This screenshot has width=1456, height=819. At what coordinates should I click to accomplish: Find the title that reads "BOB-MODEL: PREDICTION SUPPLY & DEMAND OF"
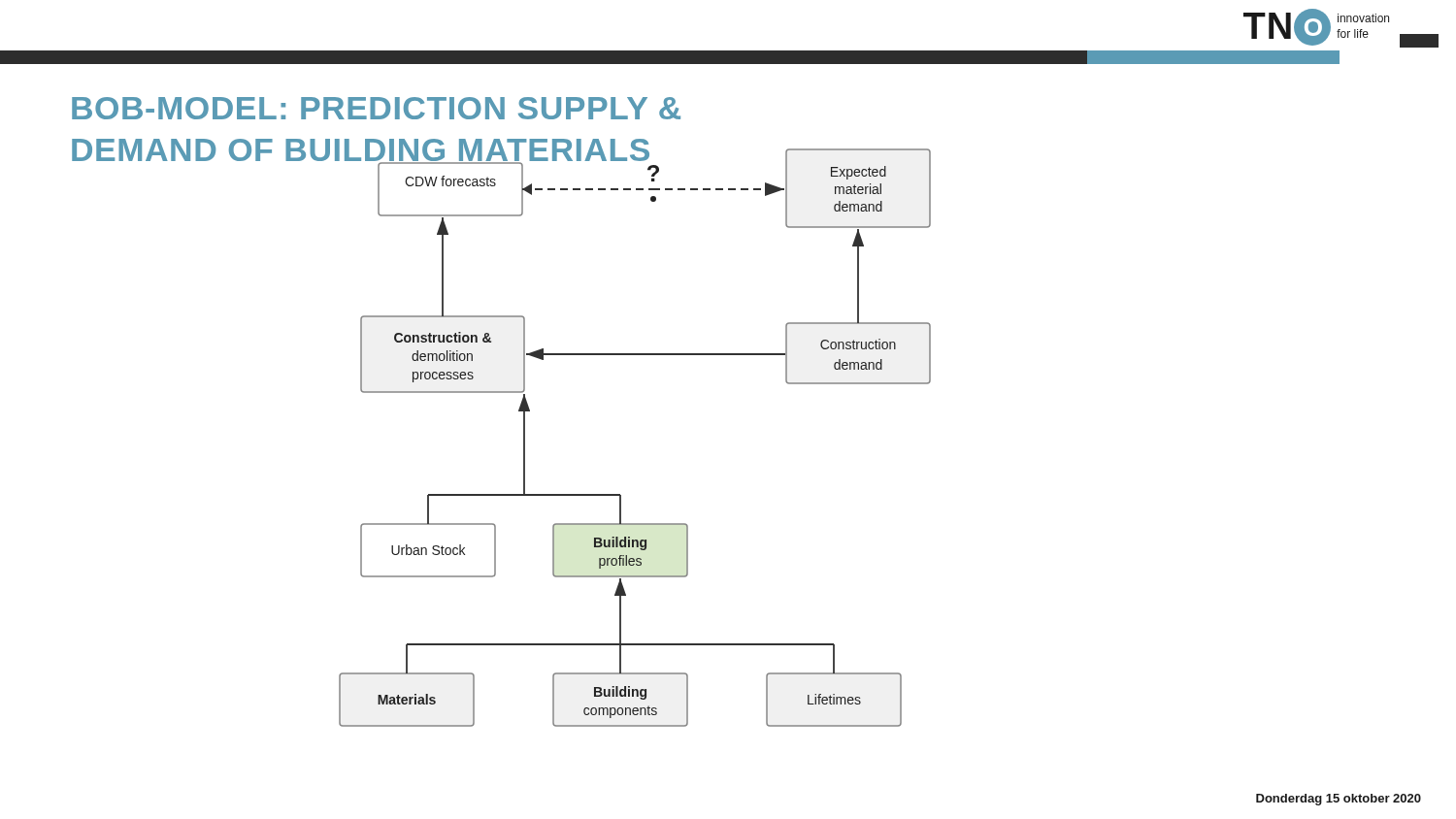pos(376,128)
